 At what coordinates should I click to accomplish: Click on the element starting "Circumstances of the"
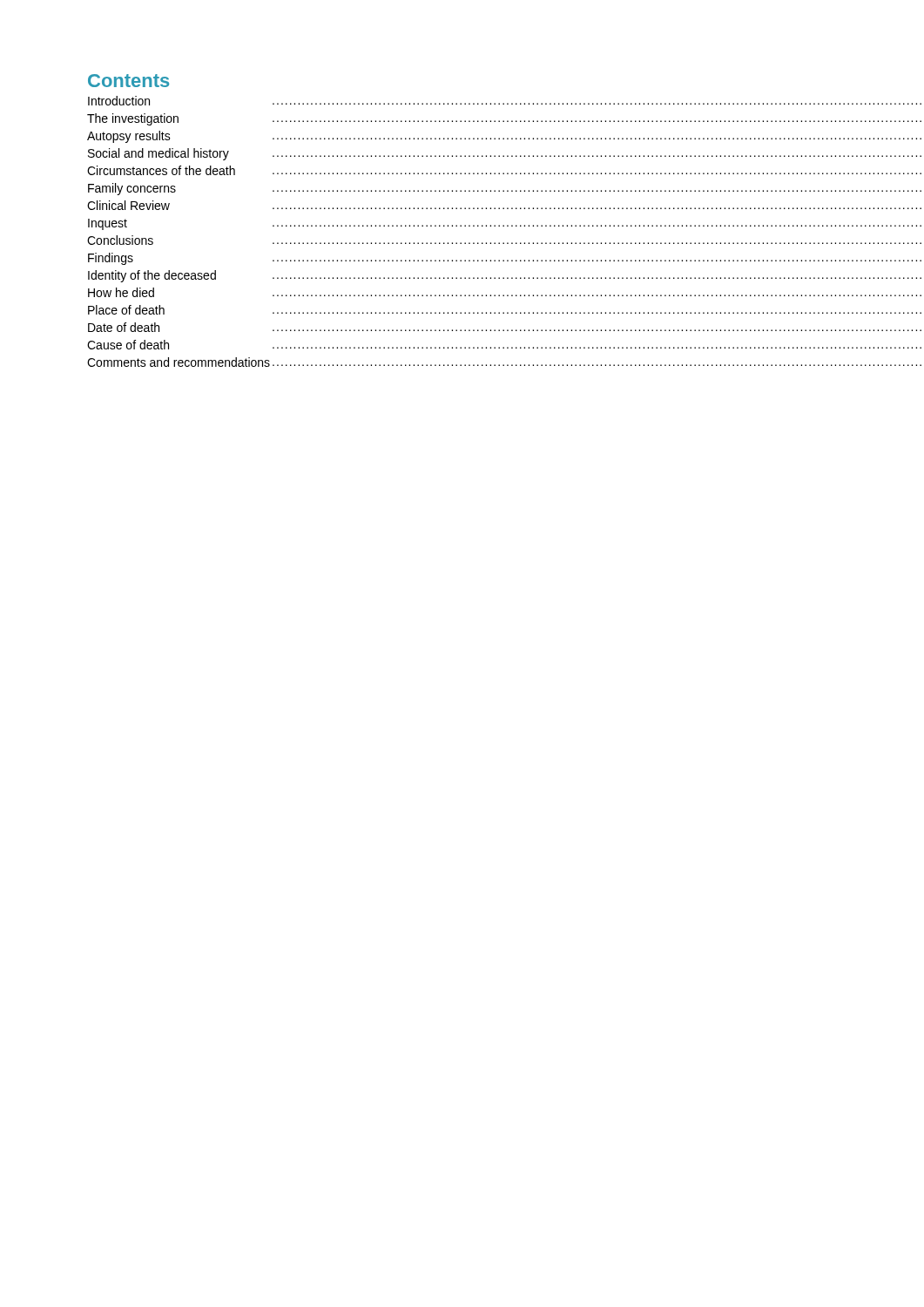[506, 171]
